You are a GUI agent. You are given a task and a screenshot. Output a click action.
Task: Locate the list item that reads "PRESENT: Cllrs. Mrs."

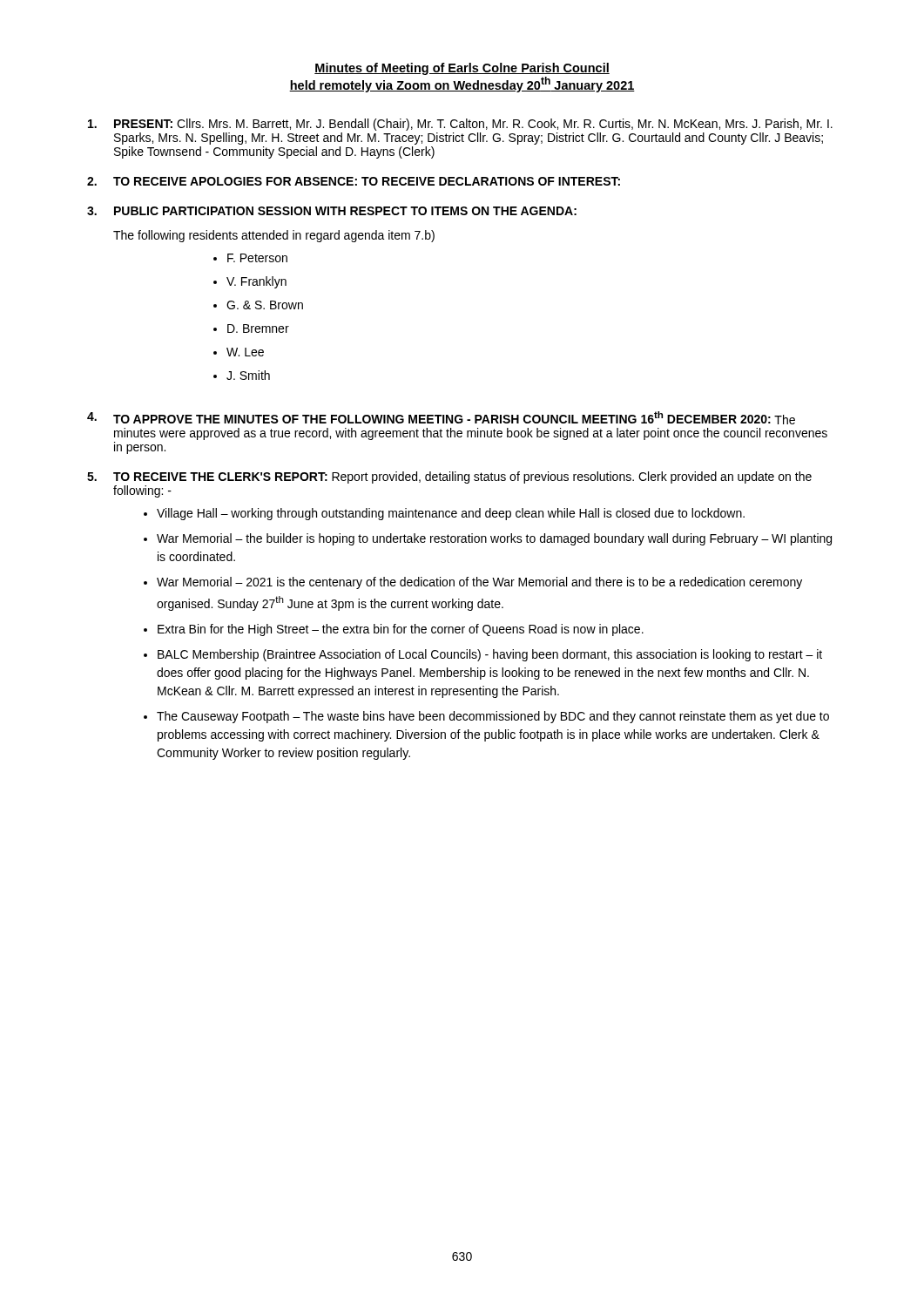462,137
